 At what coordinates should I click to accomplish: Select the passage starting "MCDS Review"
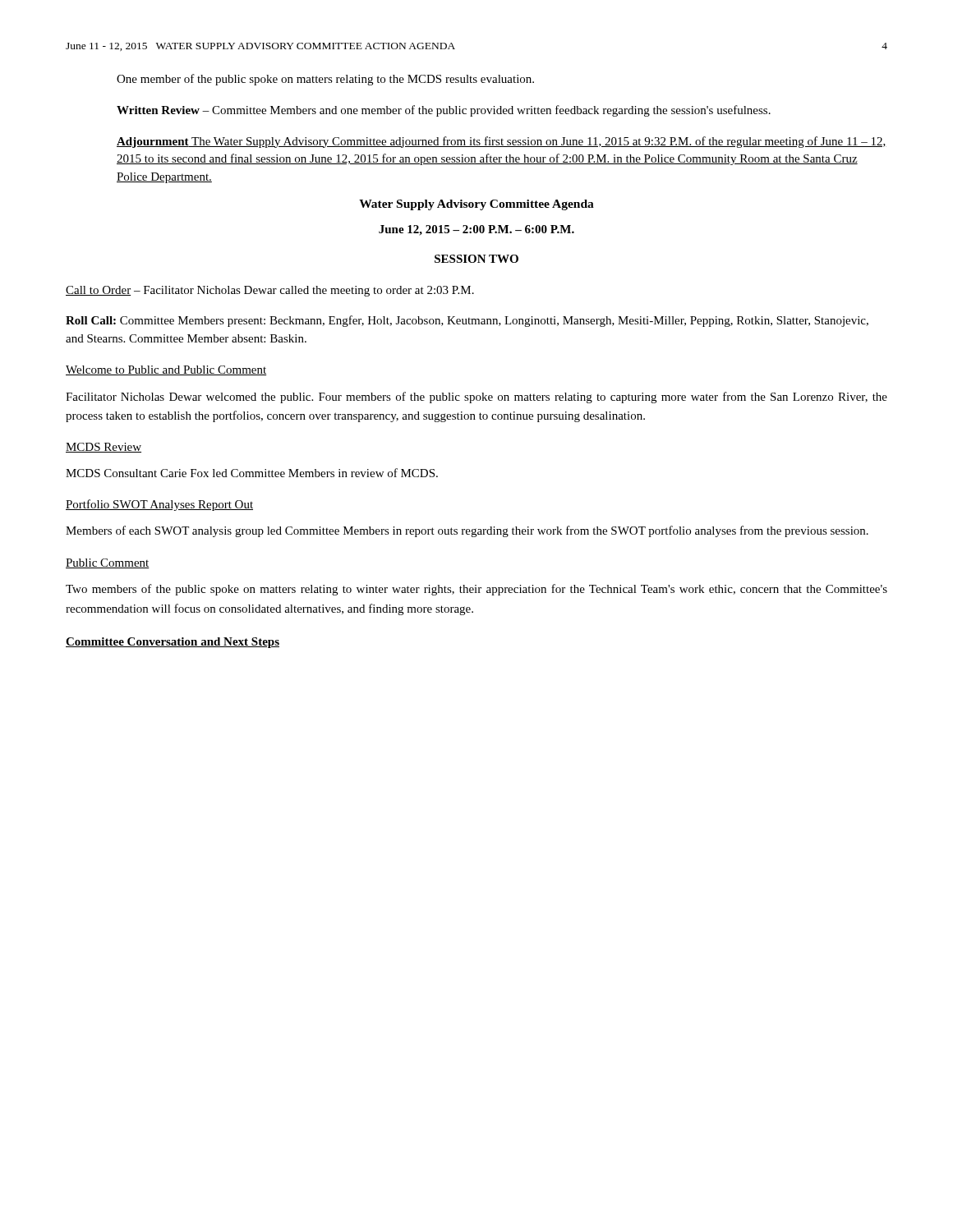click(x=104, y=447)
